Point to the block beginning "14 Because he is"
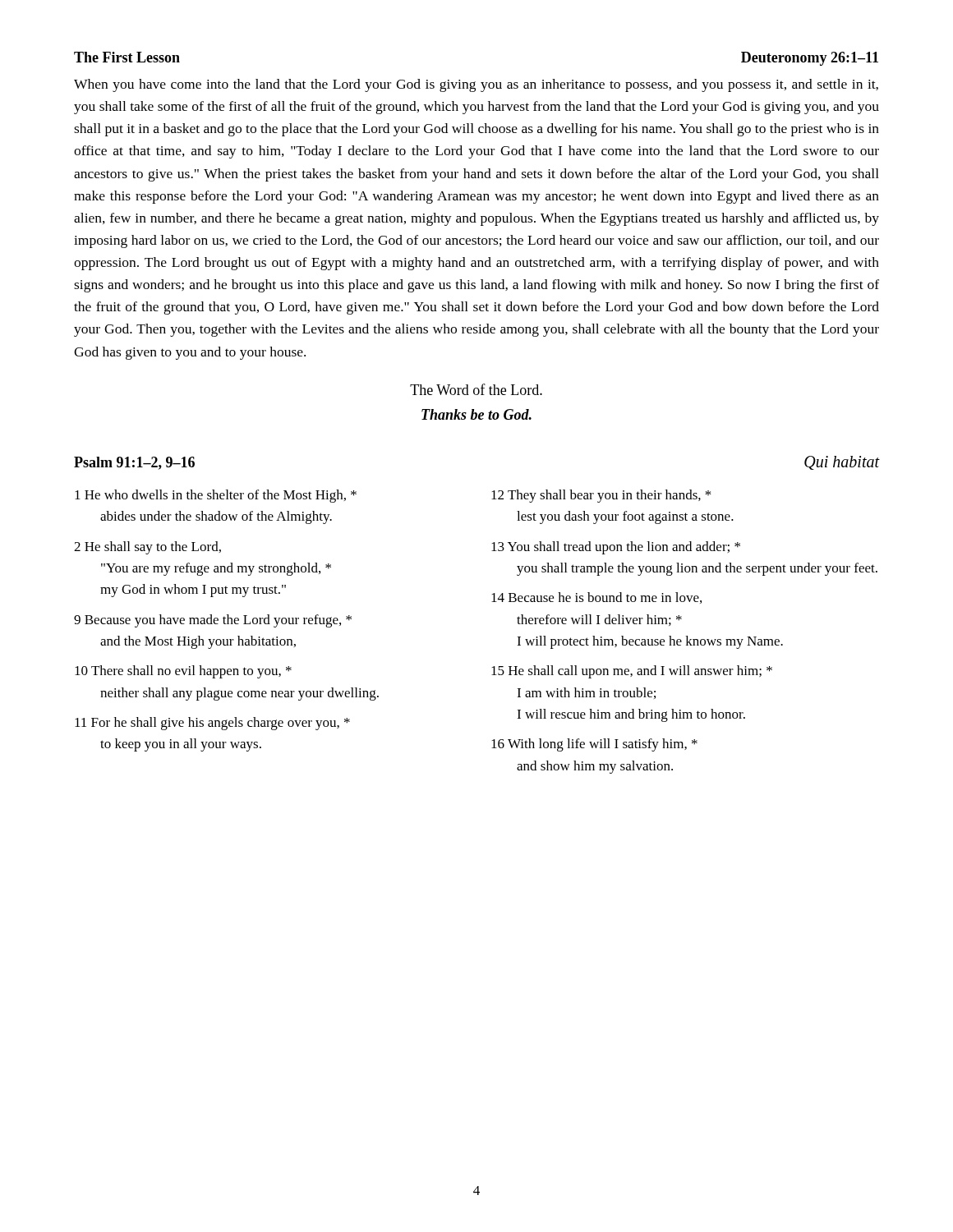This screenshot has width=953, height=1232. point(685,621)
